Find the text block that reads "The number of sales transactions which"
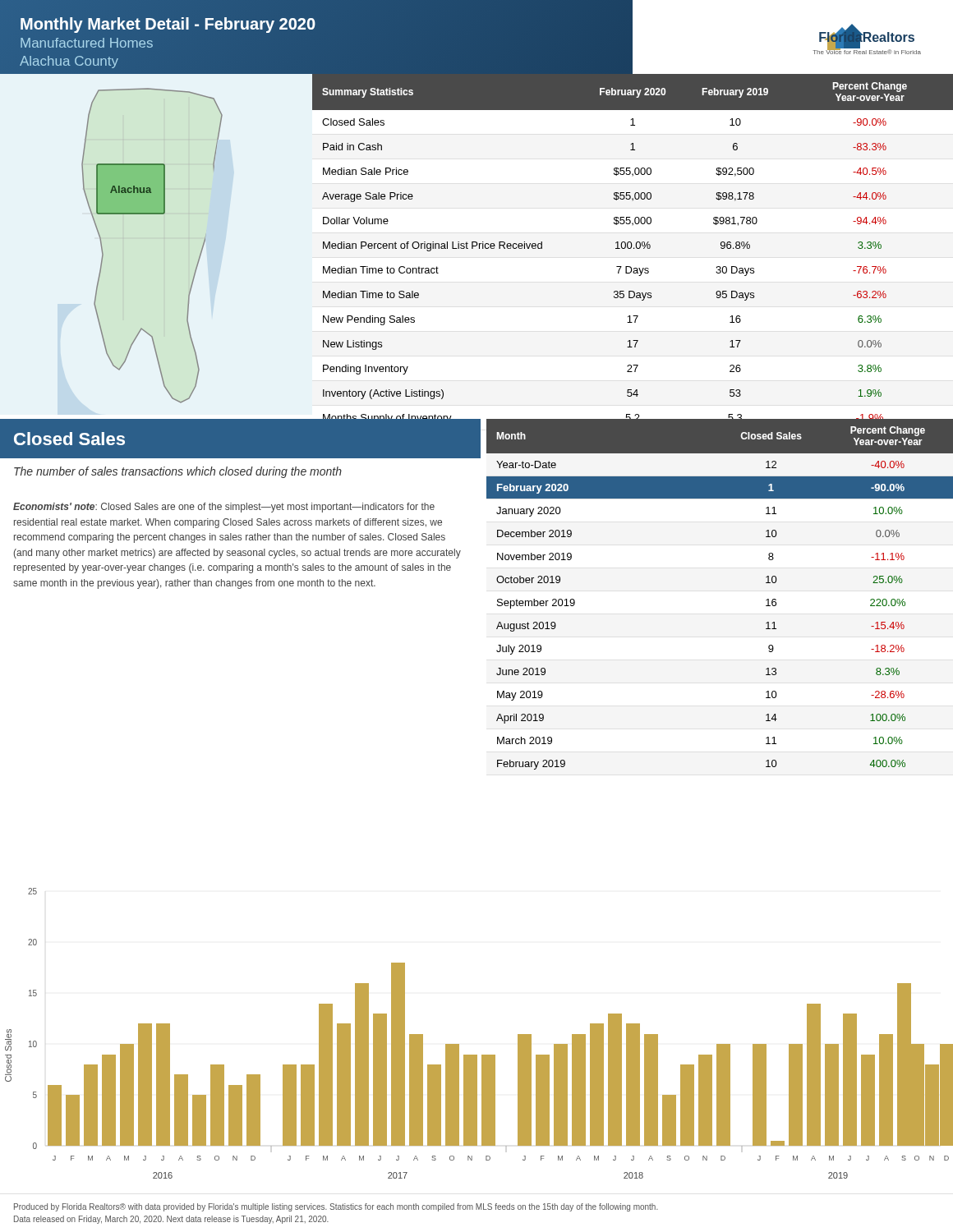953x1232 pixels. [177, 471]
